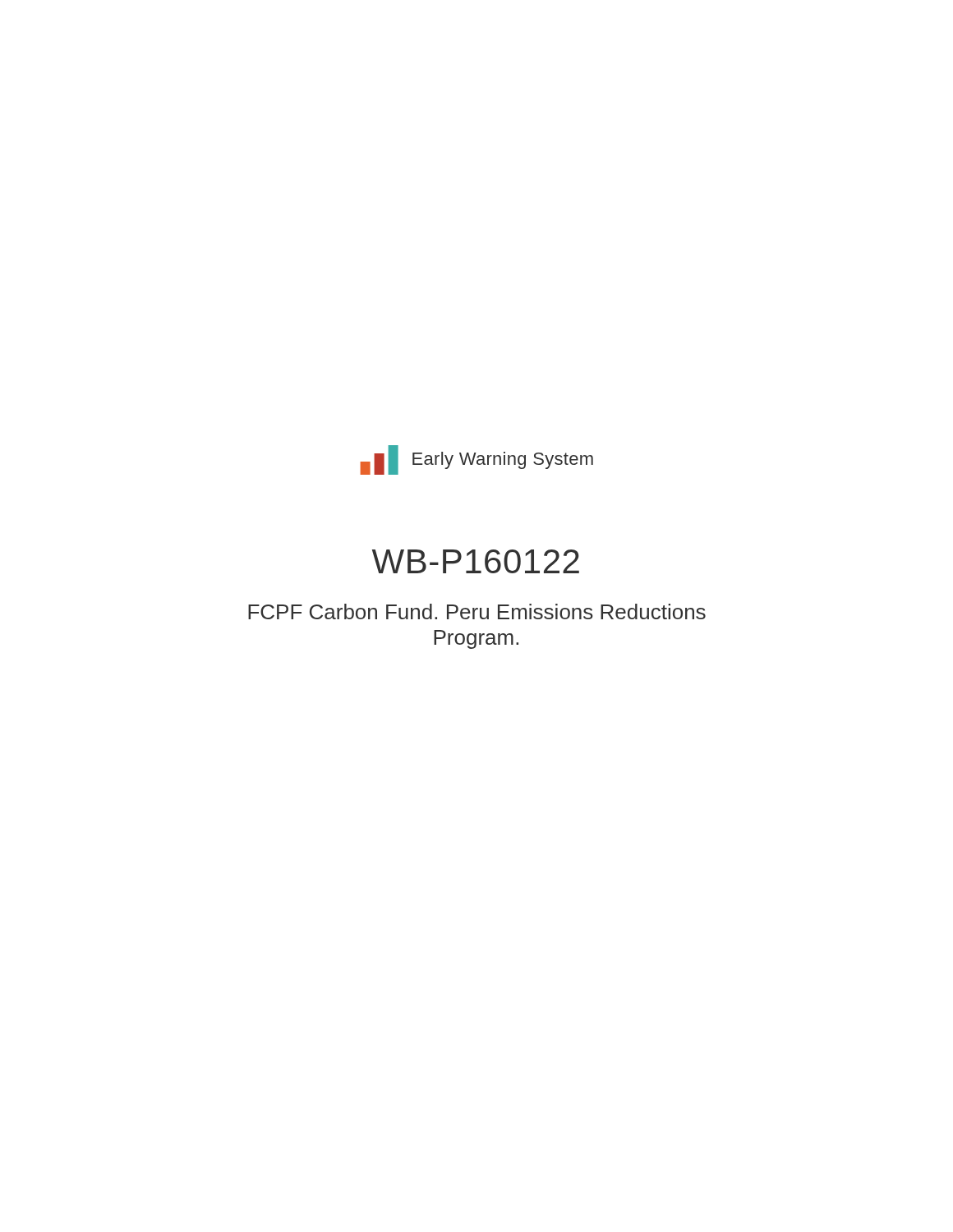Where does it say "FCPF Carbon Fund. Peru Emissions Reductions Program."?
The image size is (953, 1232).
click(x=476, y=625)
